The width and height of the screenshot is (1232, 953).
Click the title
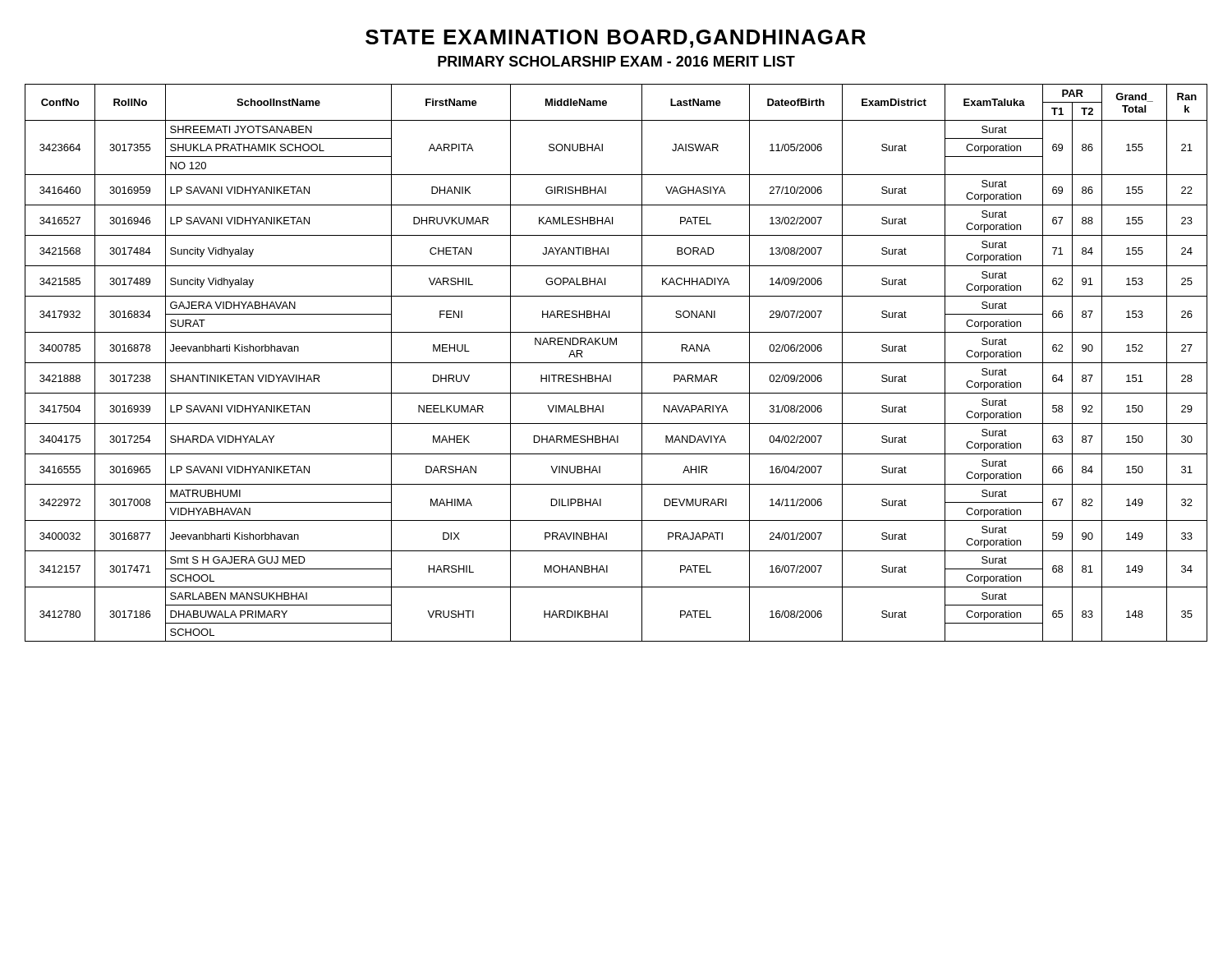pos(616,37)
